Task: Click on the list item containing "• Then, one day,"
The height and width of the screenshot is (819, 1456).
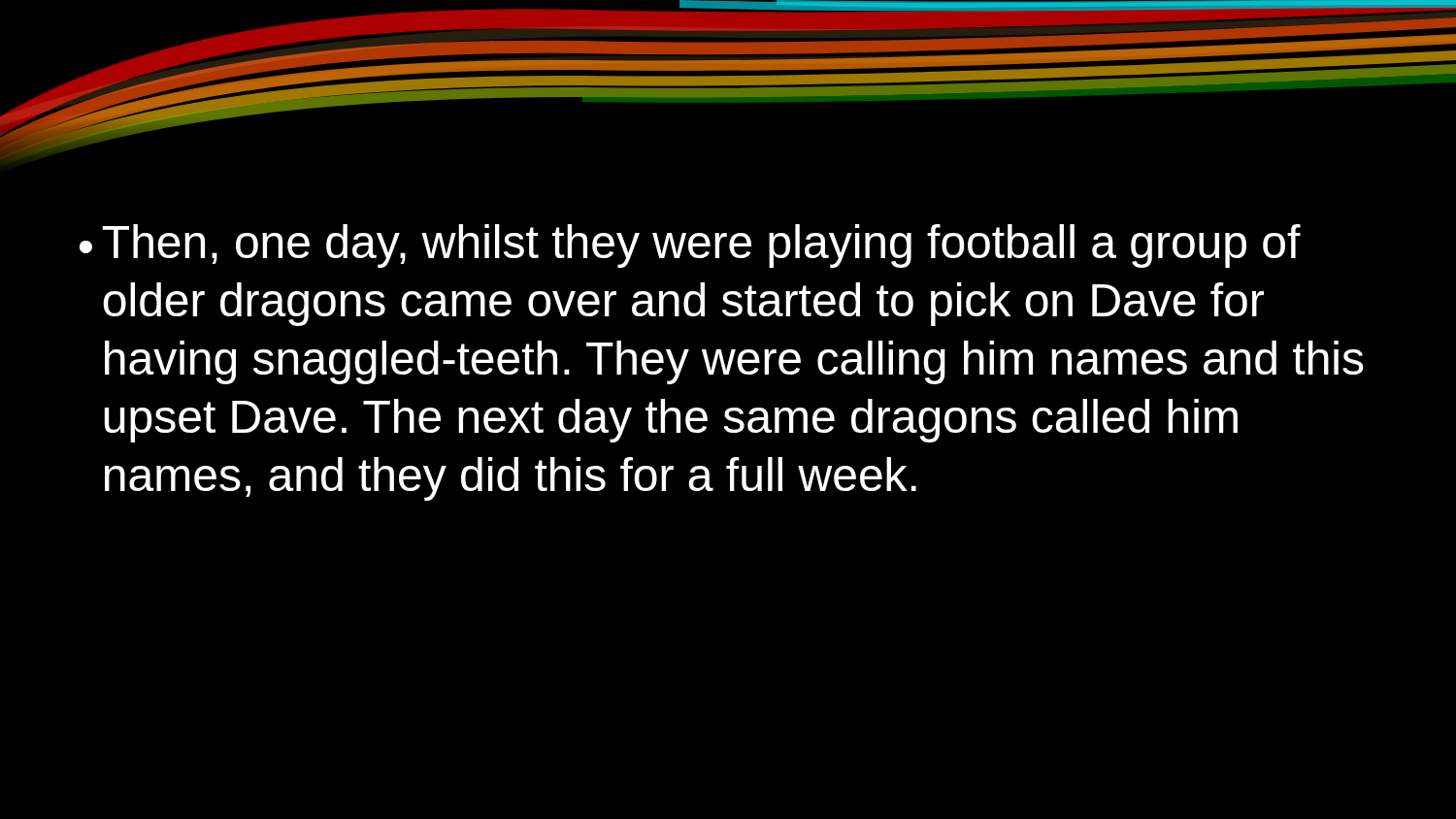Action: 738,359
